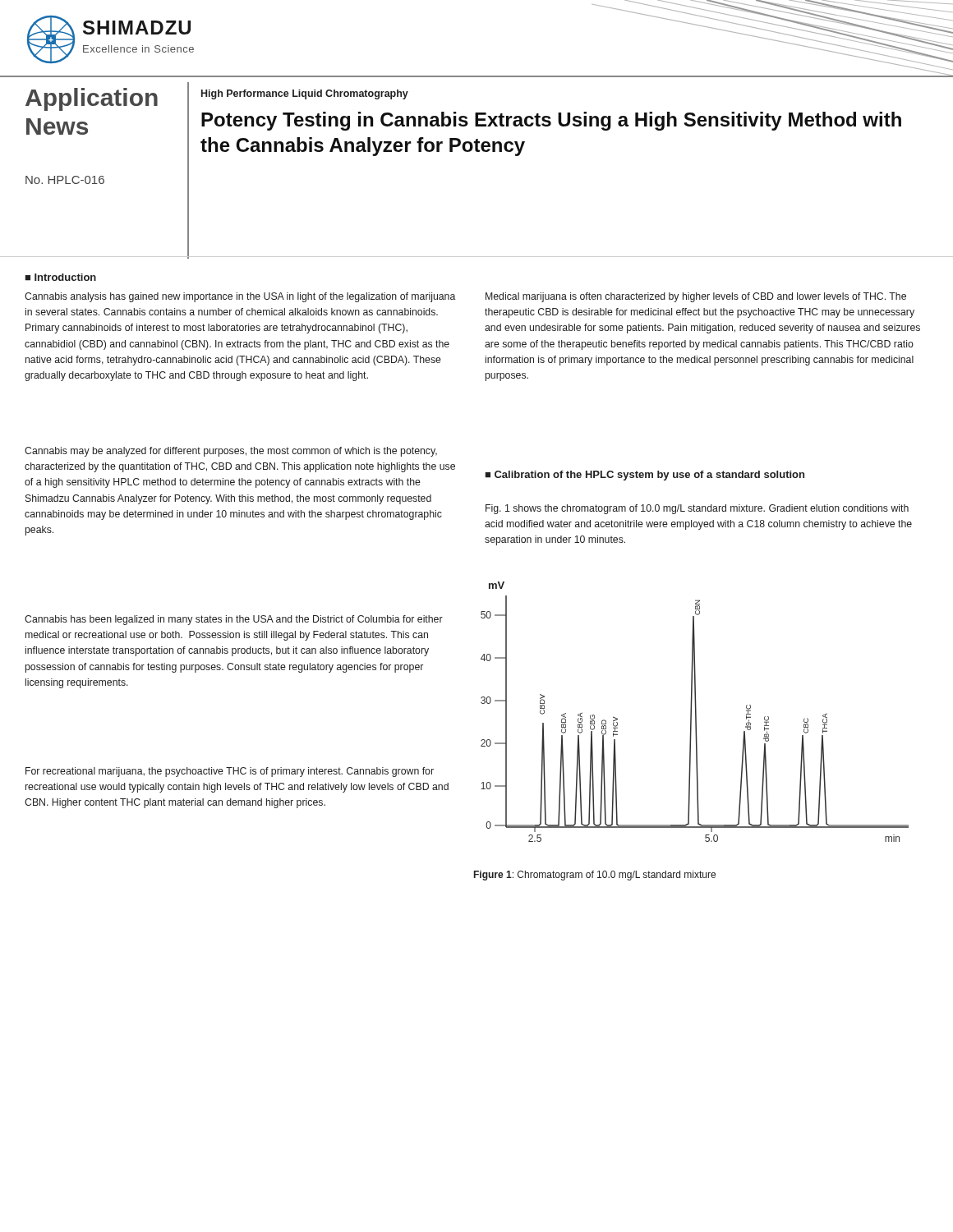The image size is (953, 1232).
Task: Point to the block beginning "Medical marijuana is"
Action: click(x=703, y=336)
